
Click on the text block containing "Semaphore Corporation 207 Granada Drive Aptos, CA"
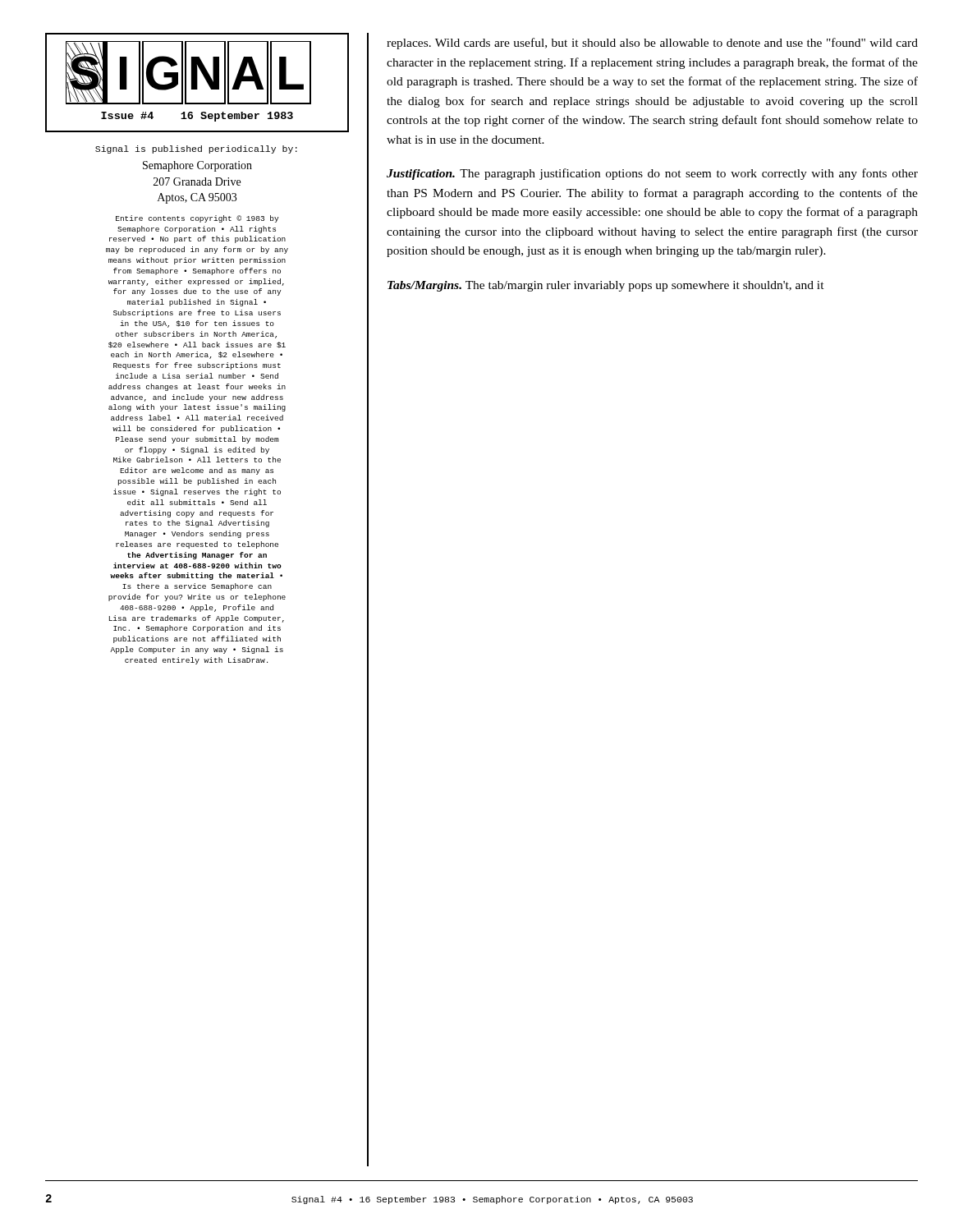(197, 182)
